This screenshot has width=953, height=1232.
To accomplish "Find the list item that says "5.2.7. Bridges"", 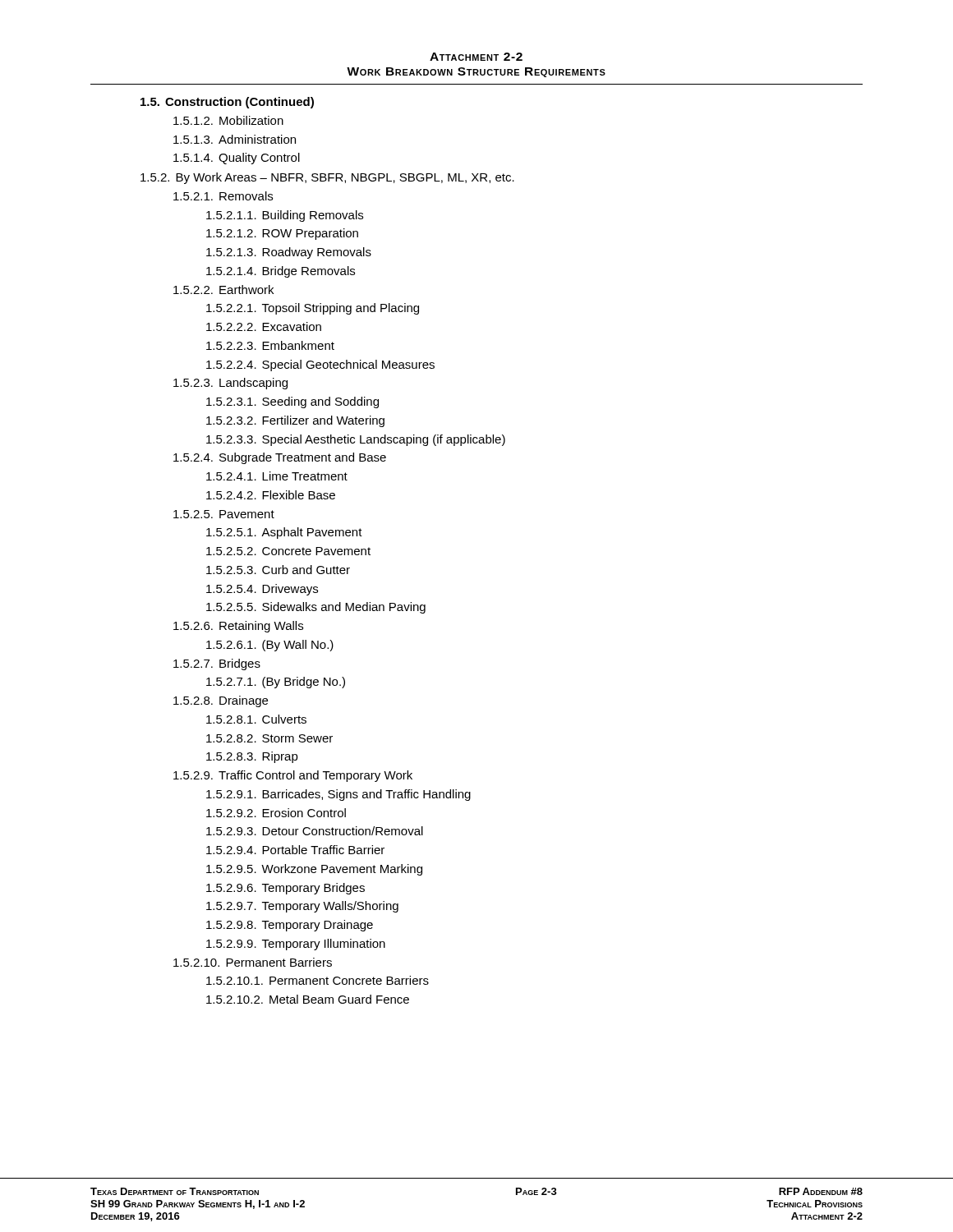I will coord(217,664).
